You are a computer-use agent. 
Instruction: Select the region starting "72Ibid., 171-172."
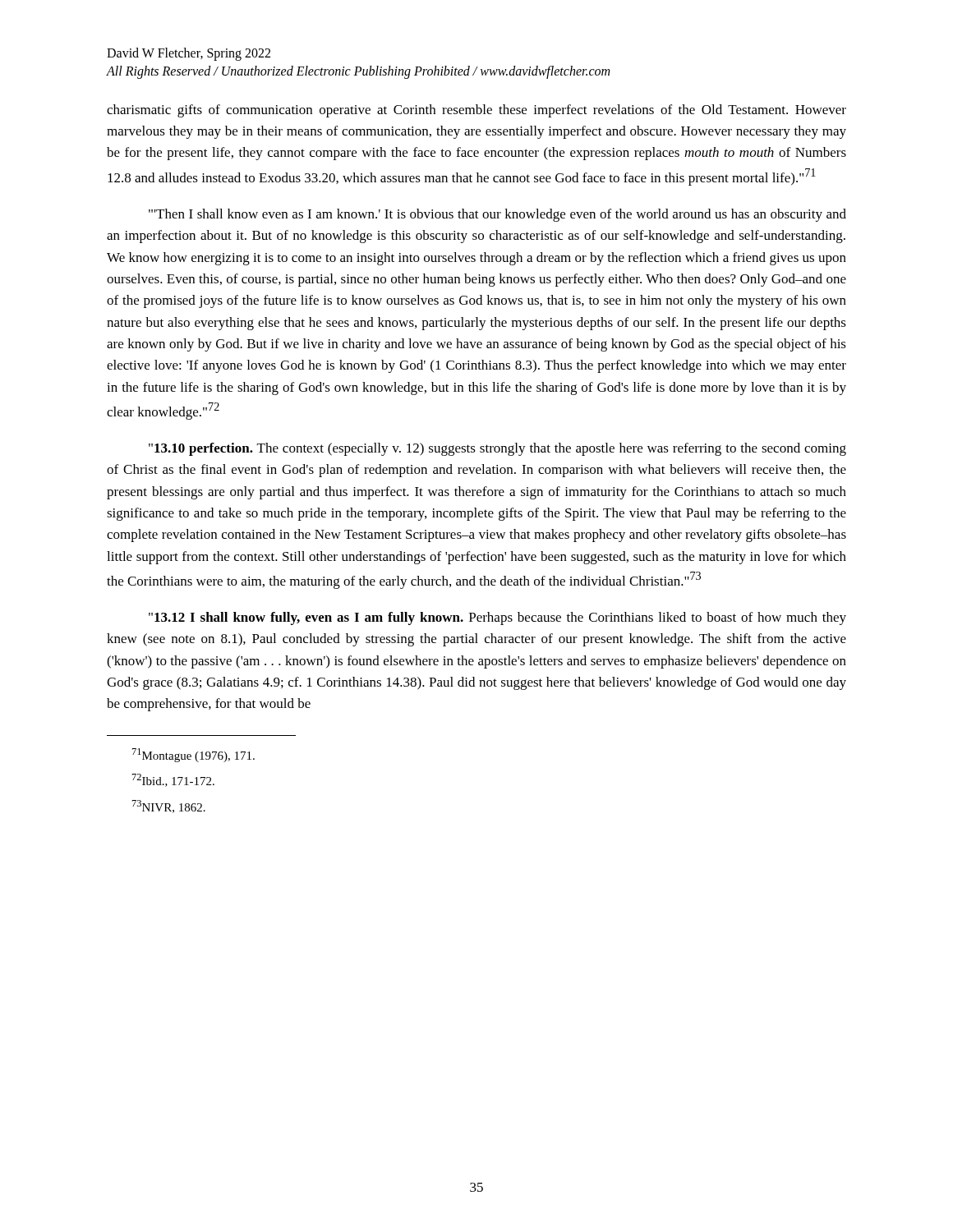click(181, 780)
